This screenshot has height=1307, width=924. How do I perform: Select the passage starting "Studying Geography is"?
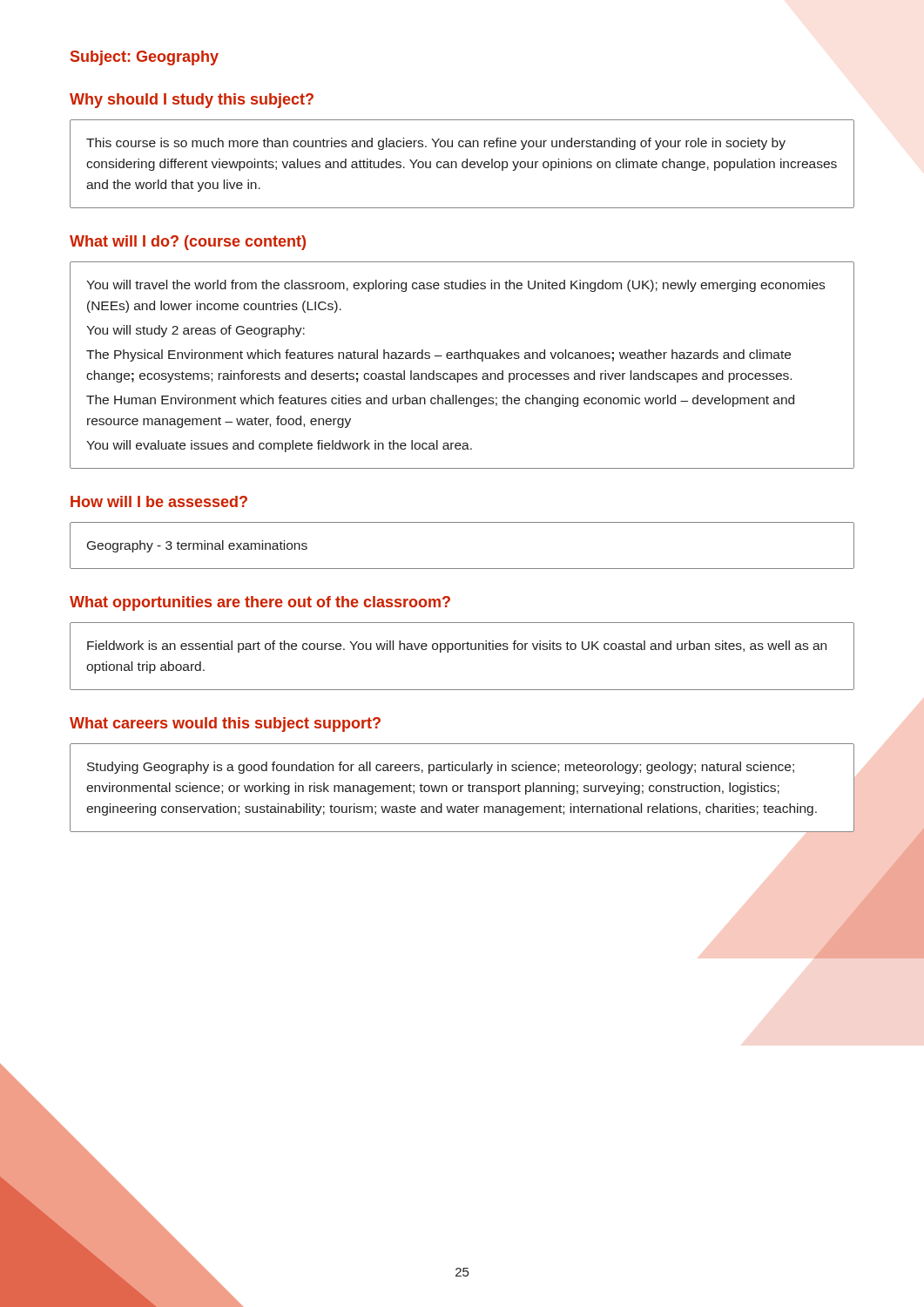pos(452,787)
